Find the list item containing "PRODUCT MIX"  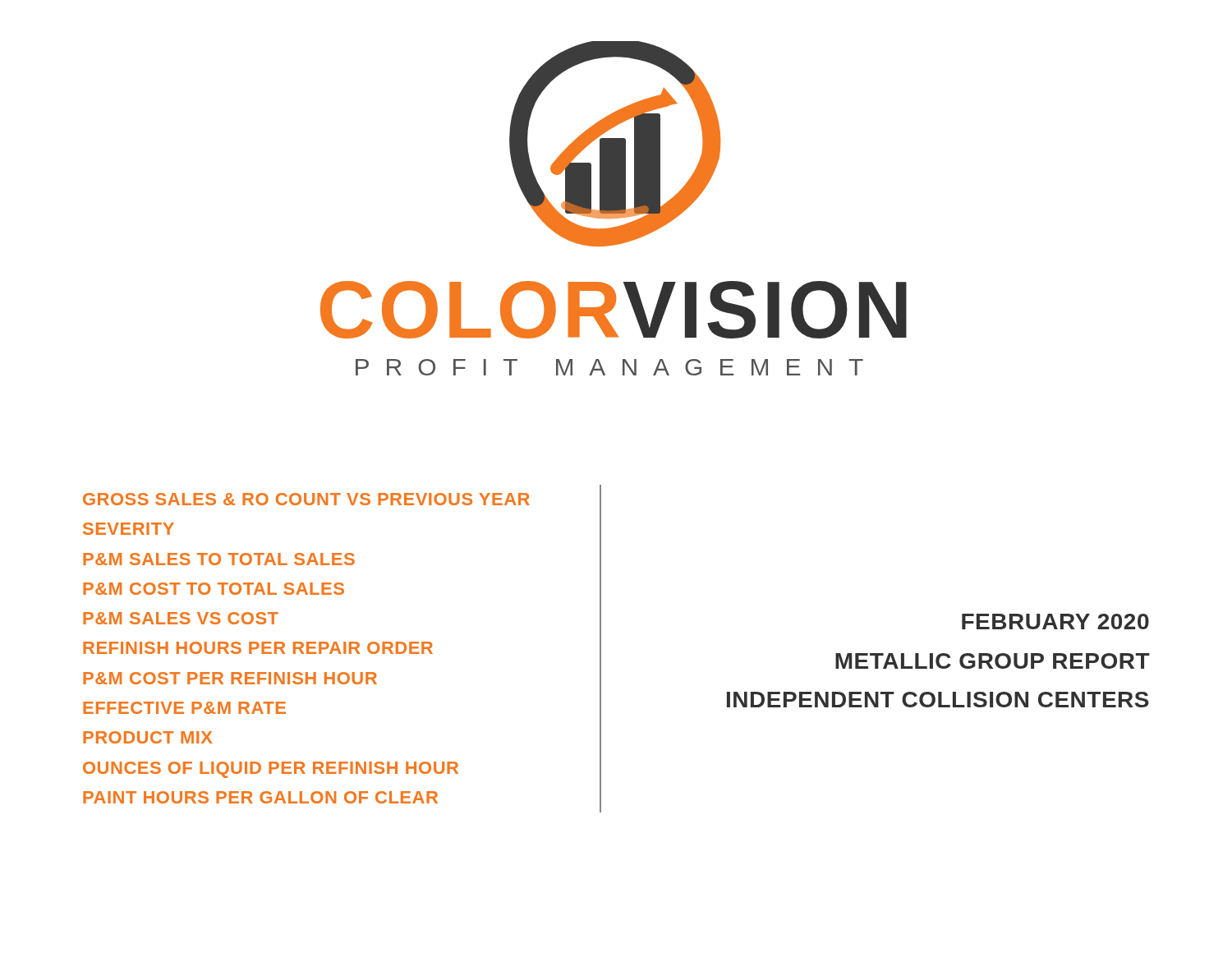tap(148, 738)
